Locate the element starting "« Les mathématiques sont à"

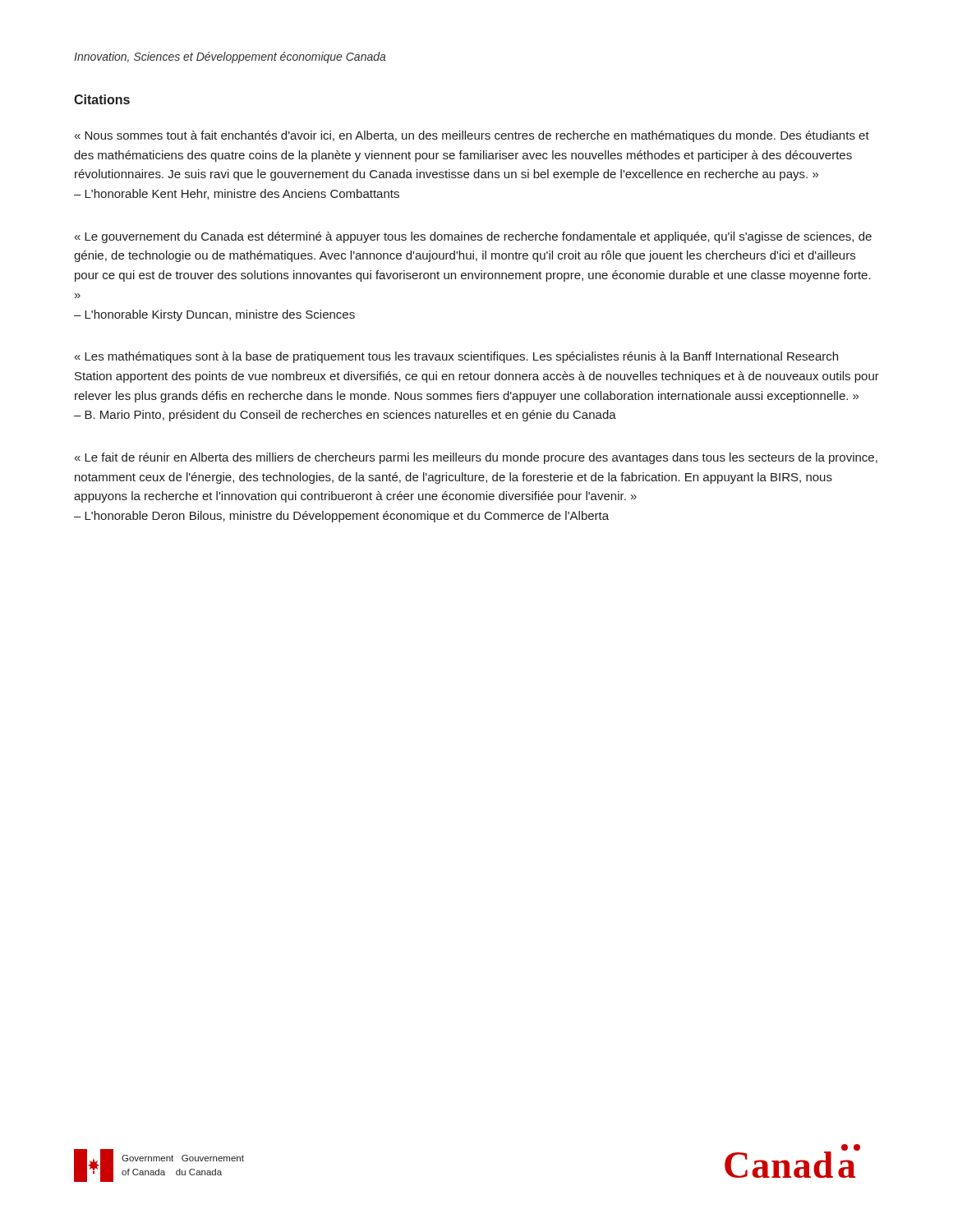tap(476, 385)
